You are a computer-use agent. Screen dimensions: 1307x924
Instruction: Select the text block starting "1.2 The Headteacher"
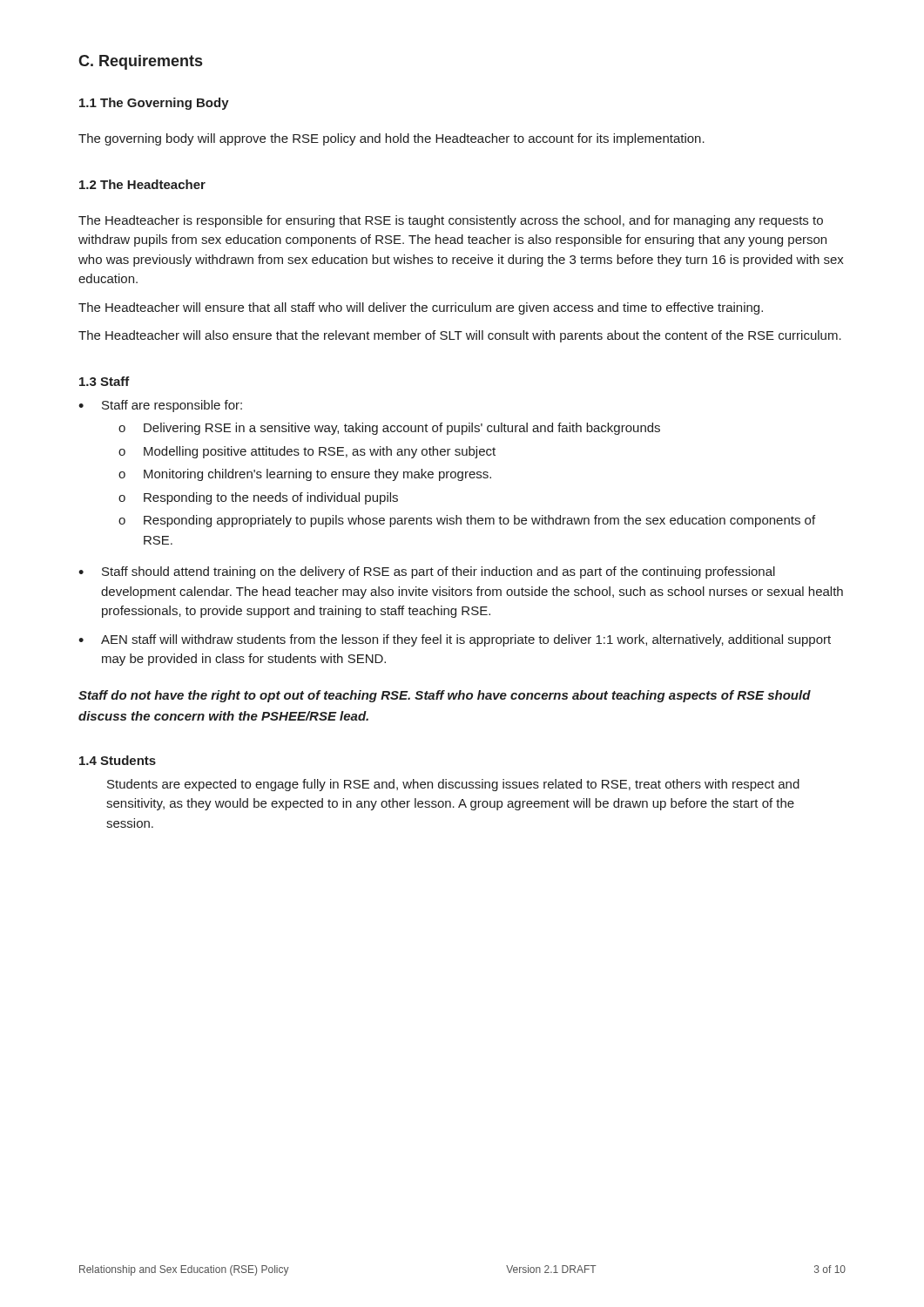(x=142, y=184)
